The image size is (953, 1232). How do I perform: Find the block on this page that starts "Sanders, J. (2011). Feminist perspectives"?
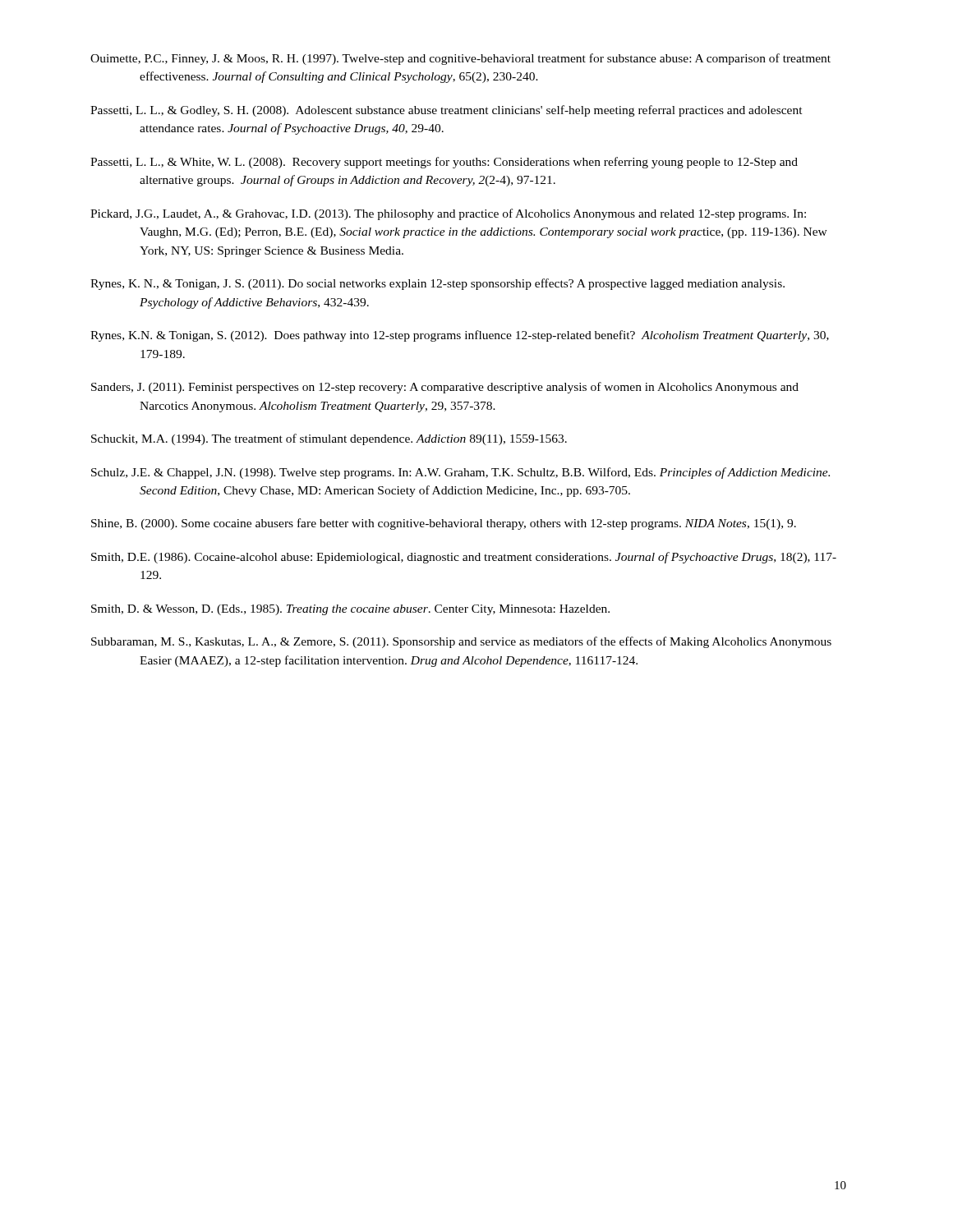pos(444,396)
